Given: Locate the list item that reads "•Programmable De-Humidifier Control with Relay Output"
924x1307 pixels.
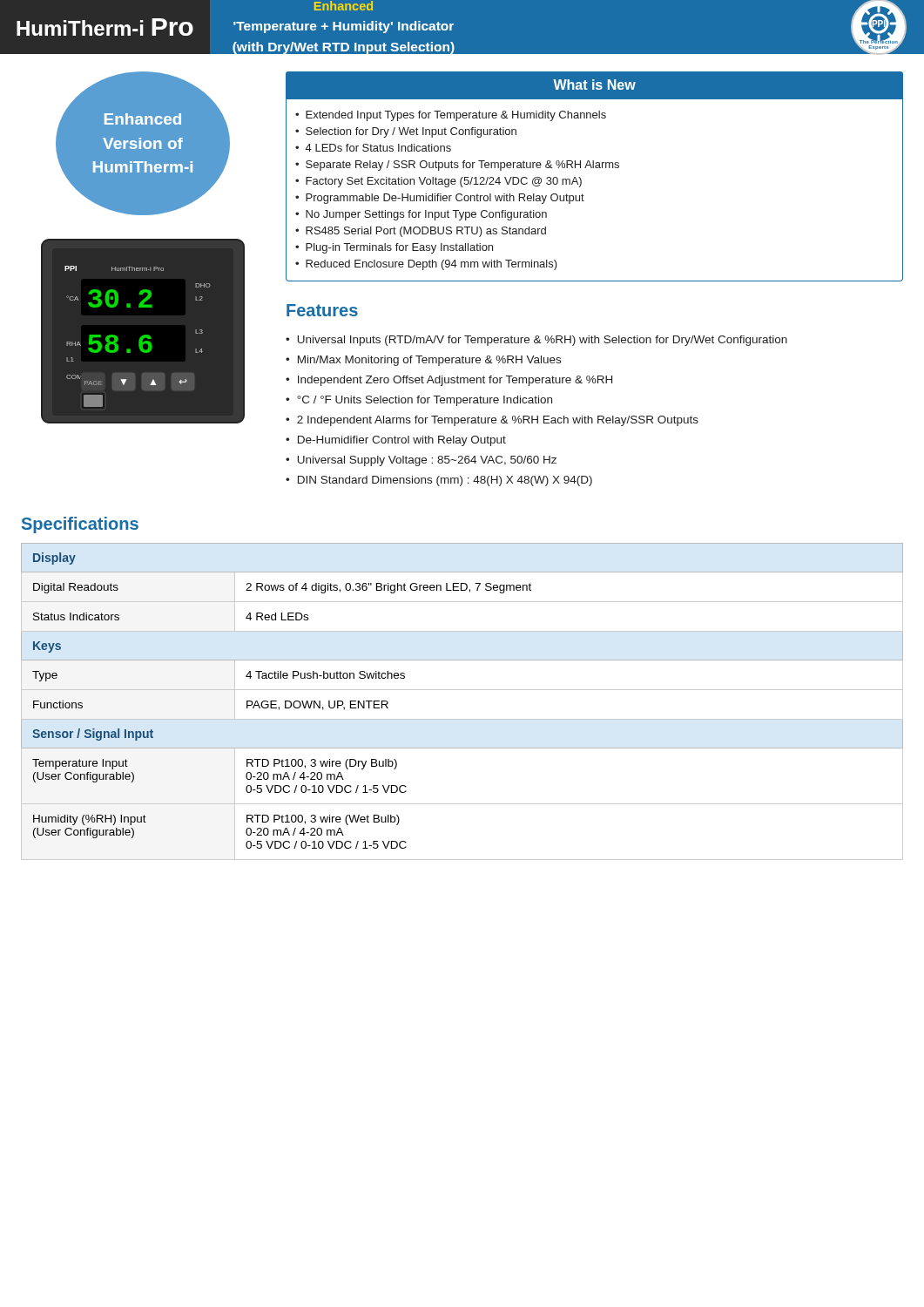Looking at the screenshot, I should (x=440, y=197).
